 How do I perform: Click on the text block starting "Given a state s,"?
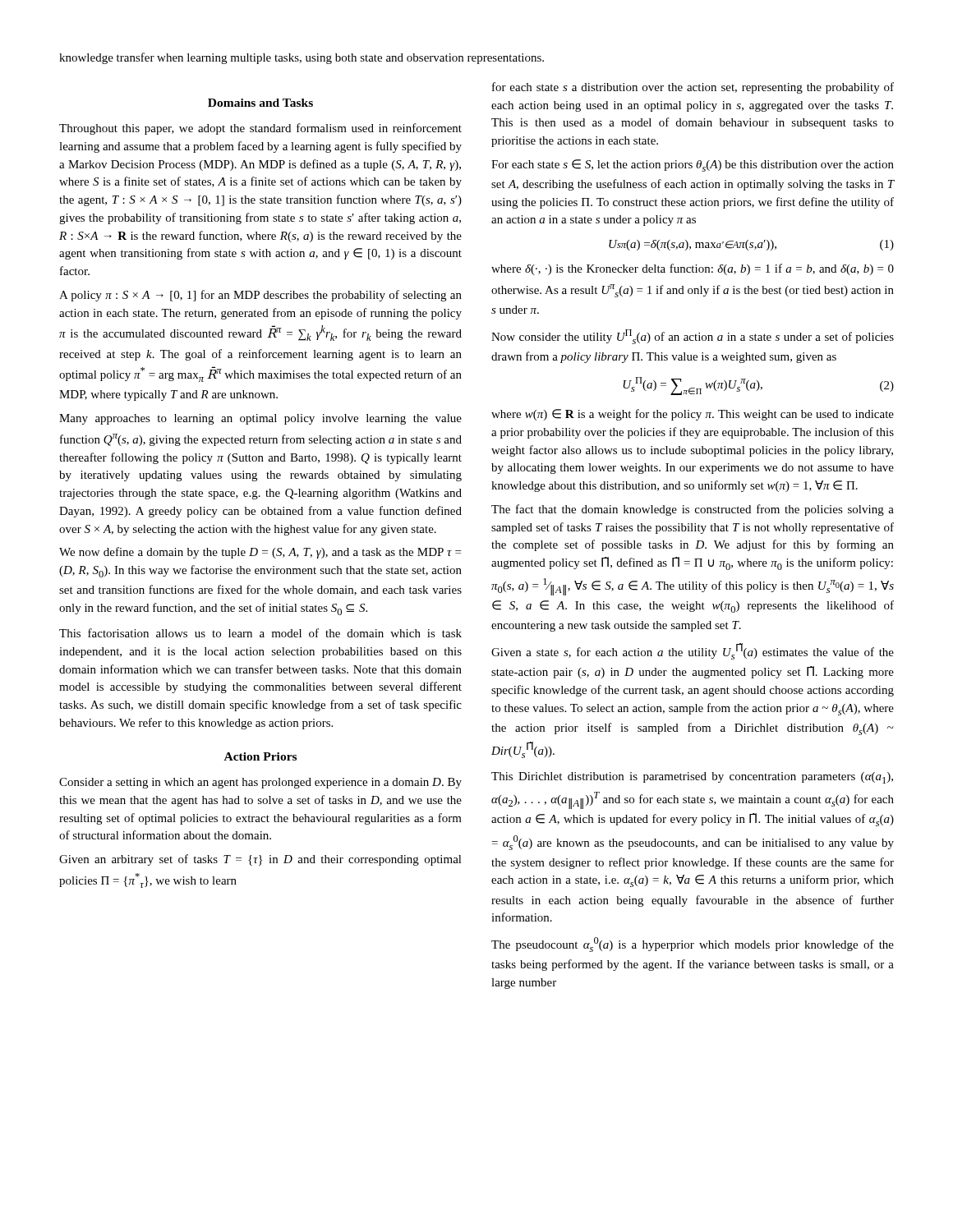(x=693, y=702)
